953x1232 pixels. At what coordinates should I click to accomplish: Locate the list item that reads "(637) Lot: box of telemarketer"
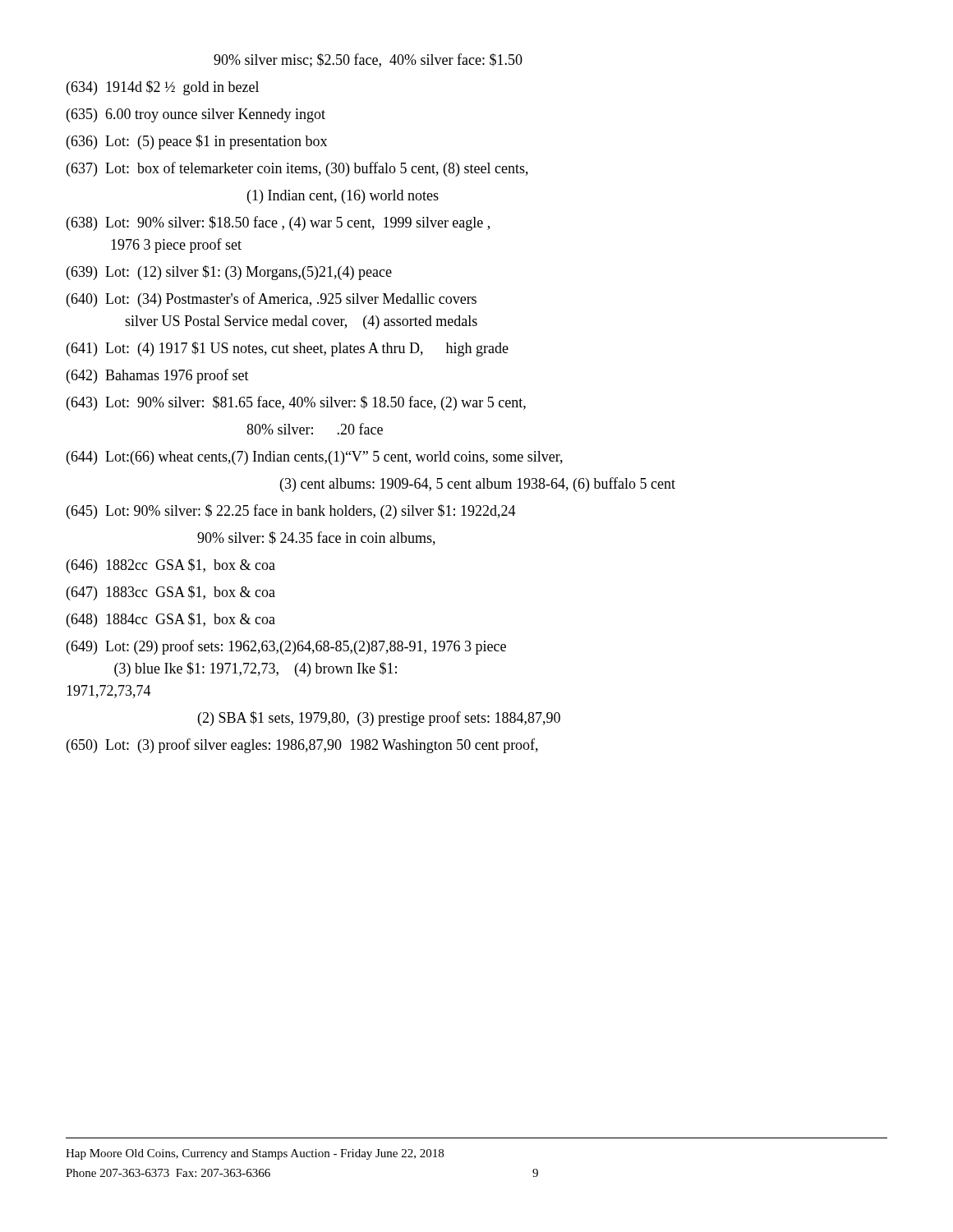[x=297, y=168]
